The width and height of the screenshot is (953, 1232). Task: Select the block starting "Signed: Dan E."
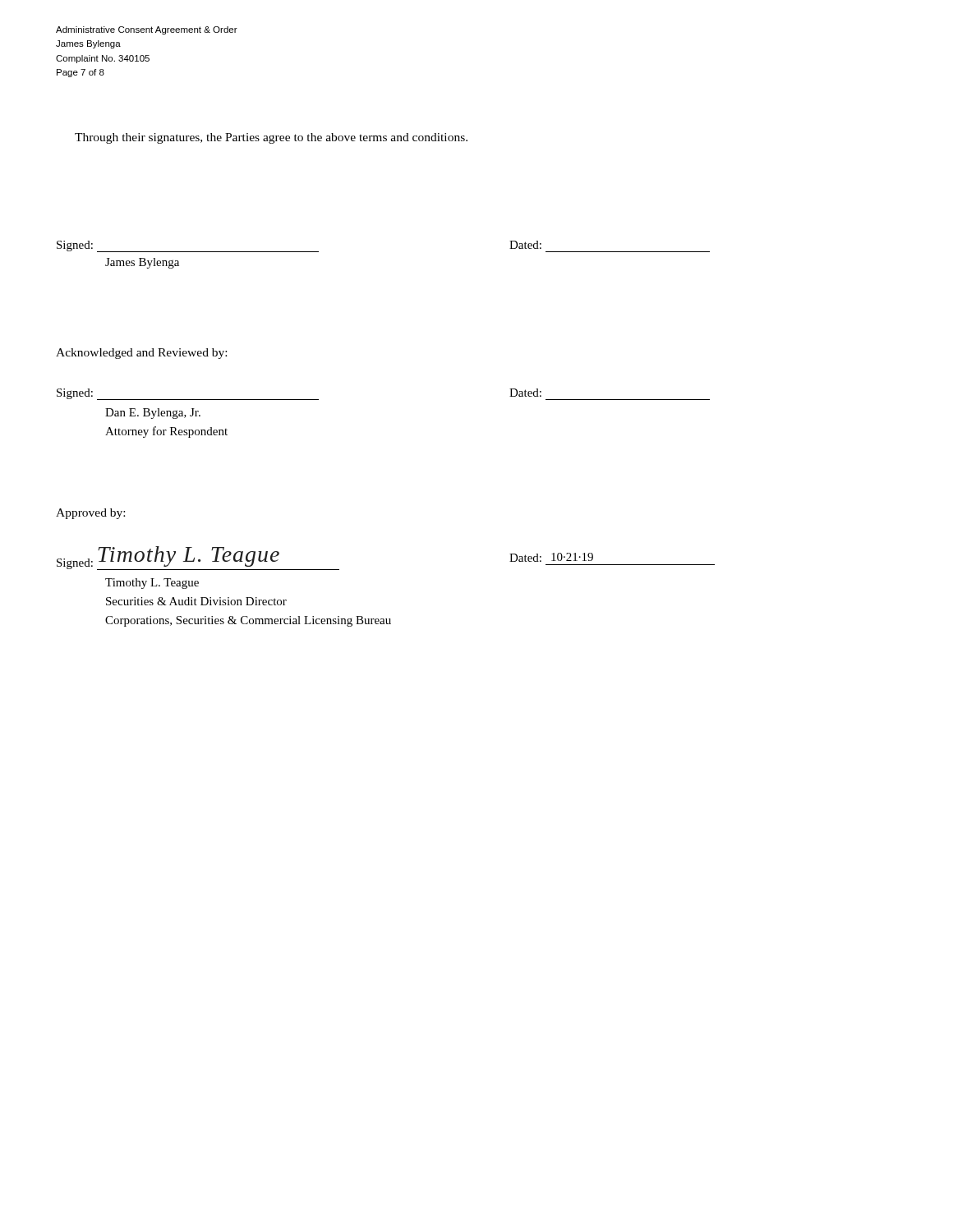(187, 414)
